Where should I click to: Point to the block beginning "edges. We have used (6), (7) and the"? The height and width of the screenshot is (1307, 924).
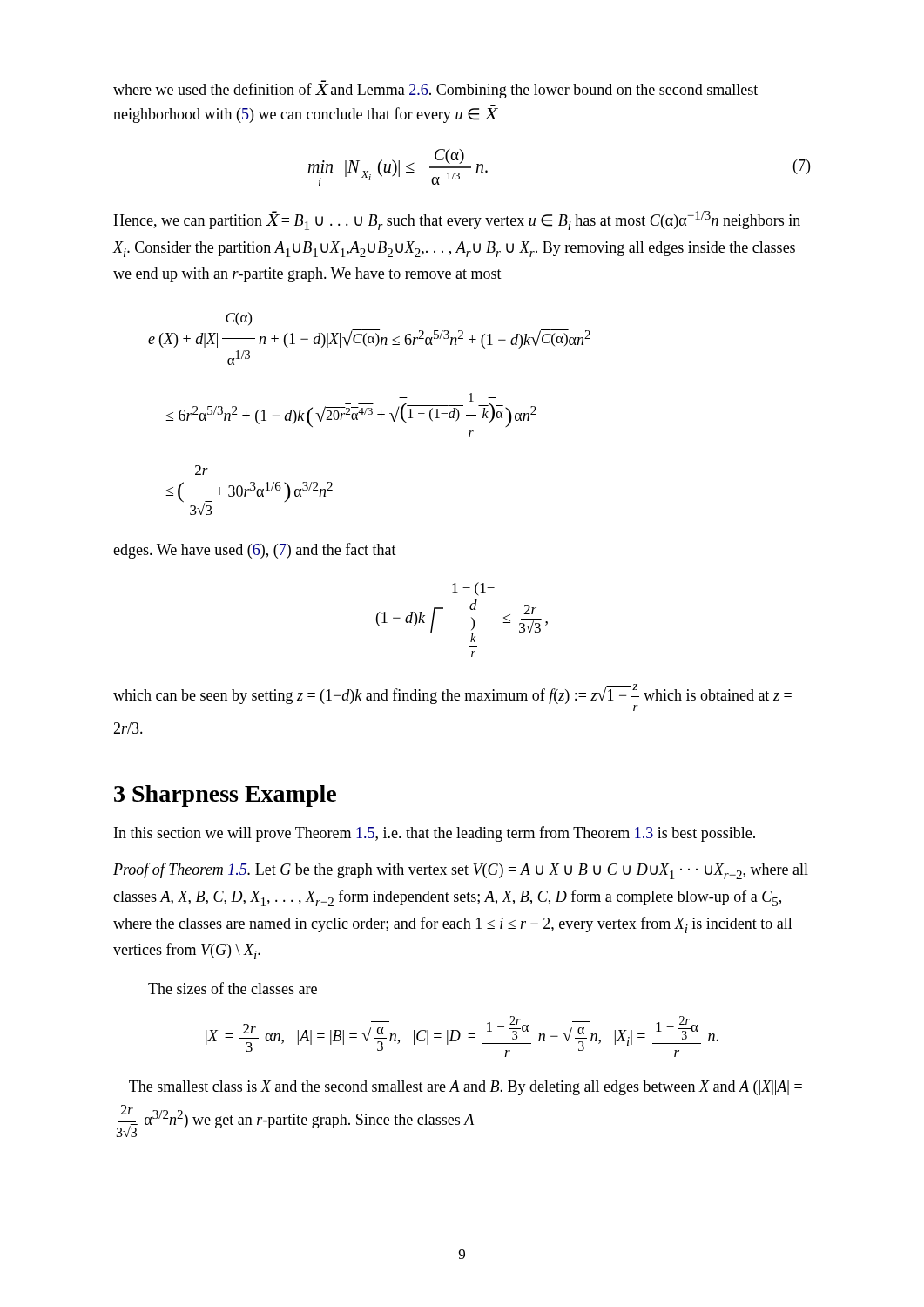tap(255, 550)
